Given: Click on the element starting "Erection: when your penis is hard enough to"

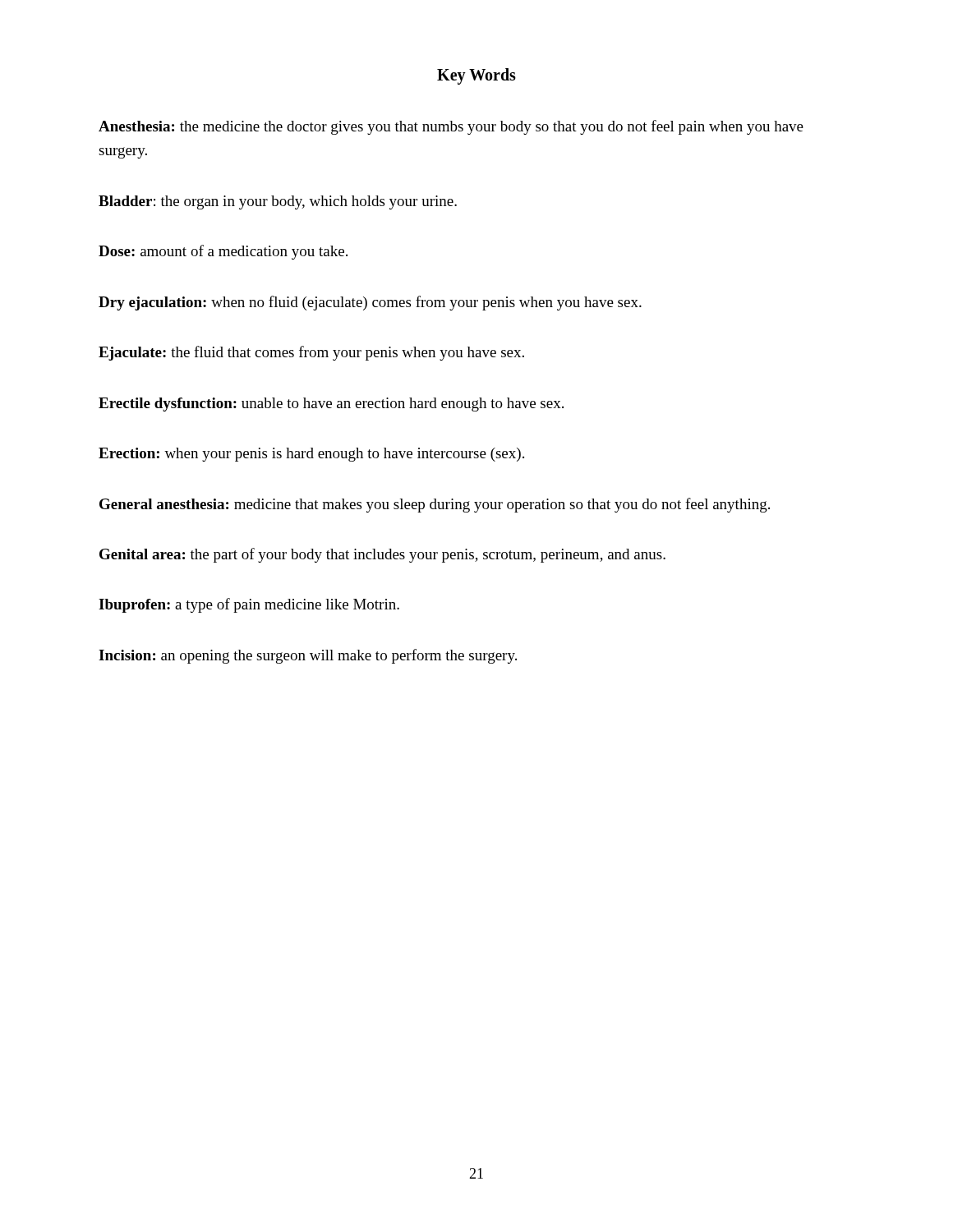Looking at the screenshot, I should (312, 453).
